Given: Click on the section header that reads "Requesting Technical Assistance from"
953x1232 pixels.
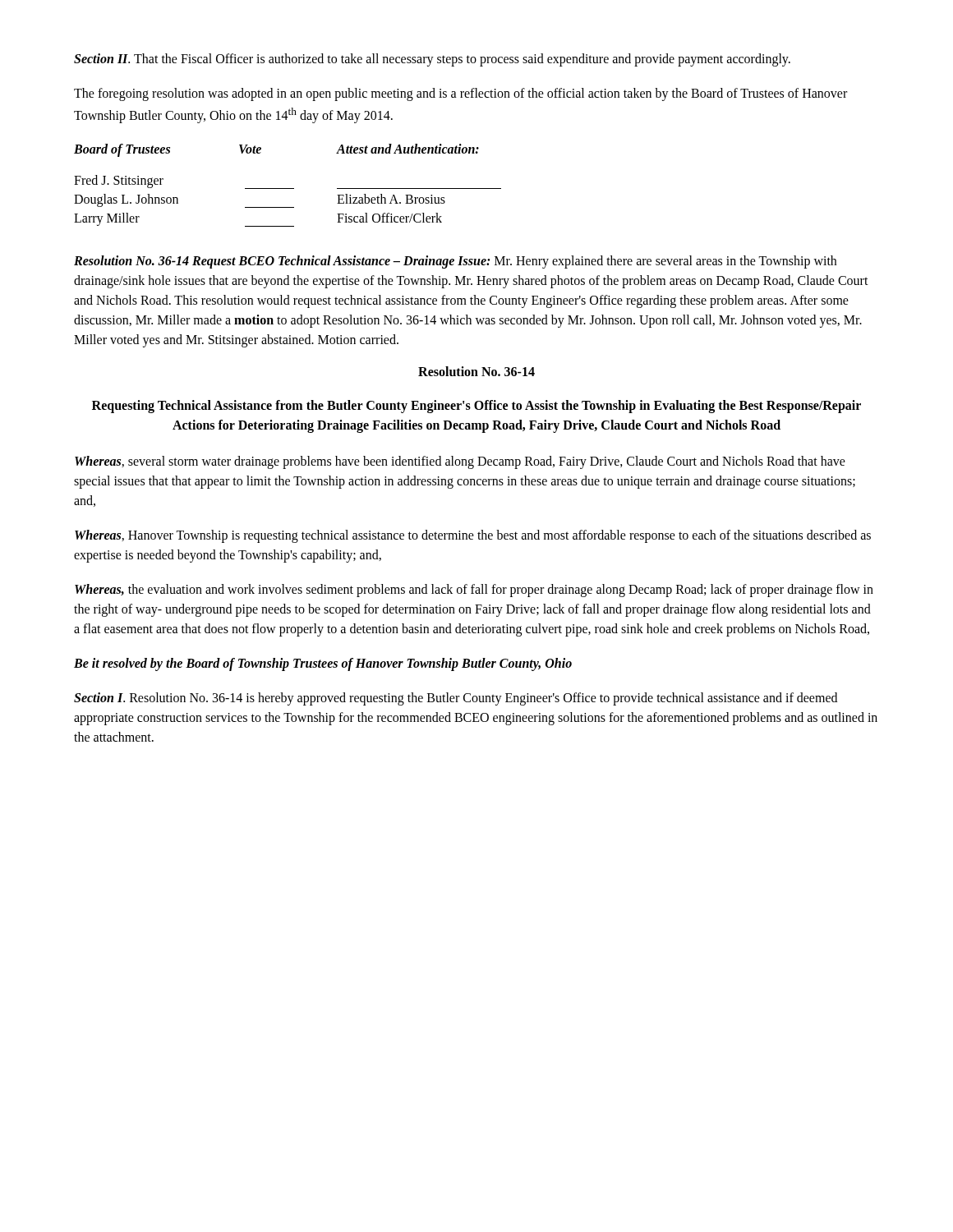Looking at the screenshot, I should pyautogui.click(x=476, y=415).
